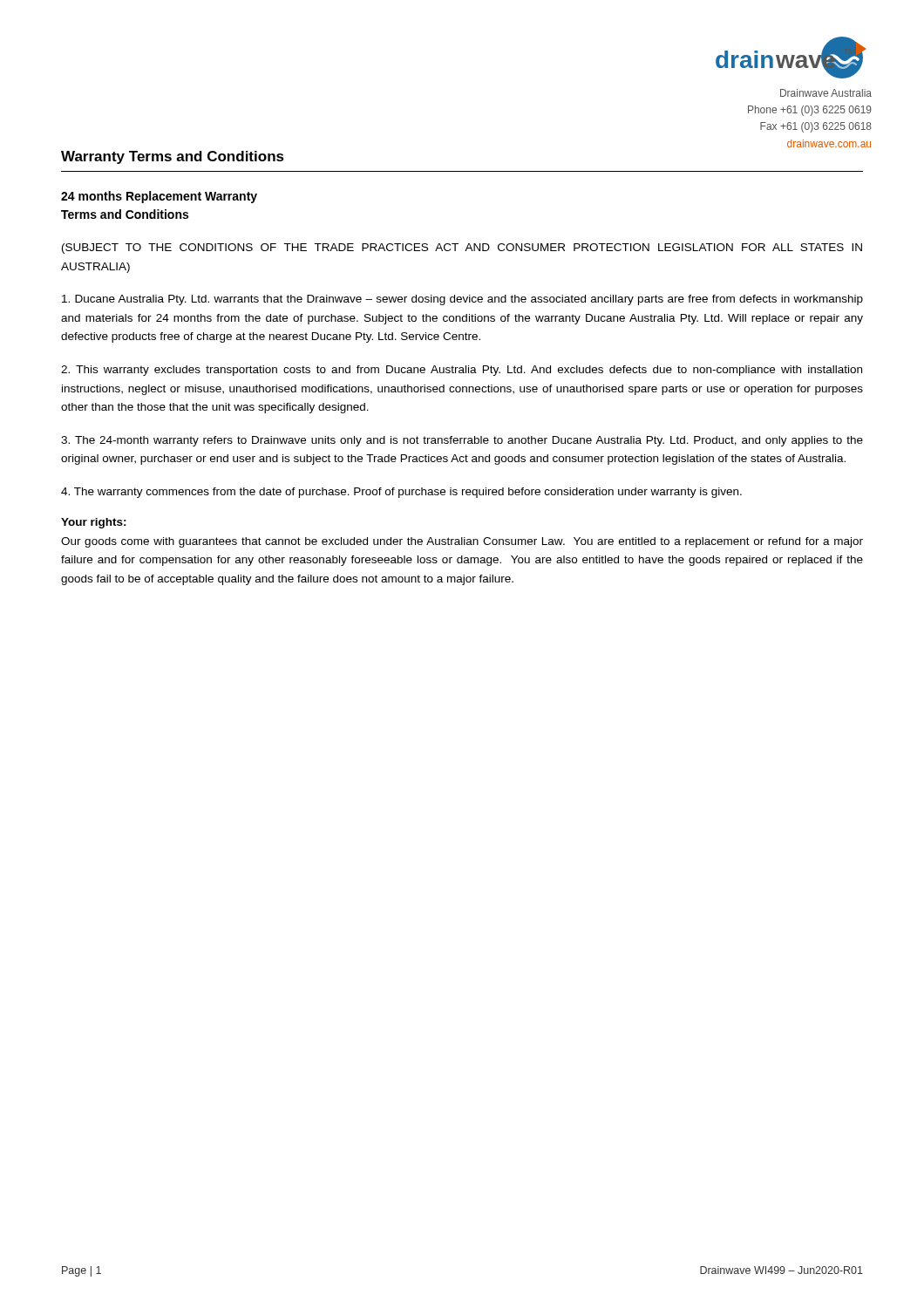Screen dimensions: 1308x924
Task: Select the text block containing "The 24-month warranty"
Action: (x=462, y=449)
